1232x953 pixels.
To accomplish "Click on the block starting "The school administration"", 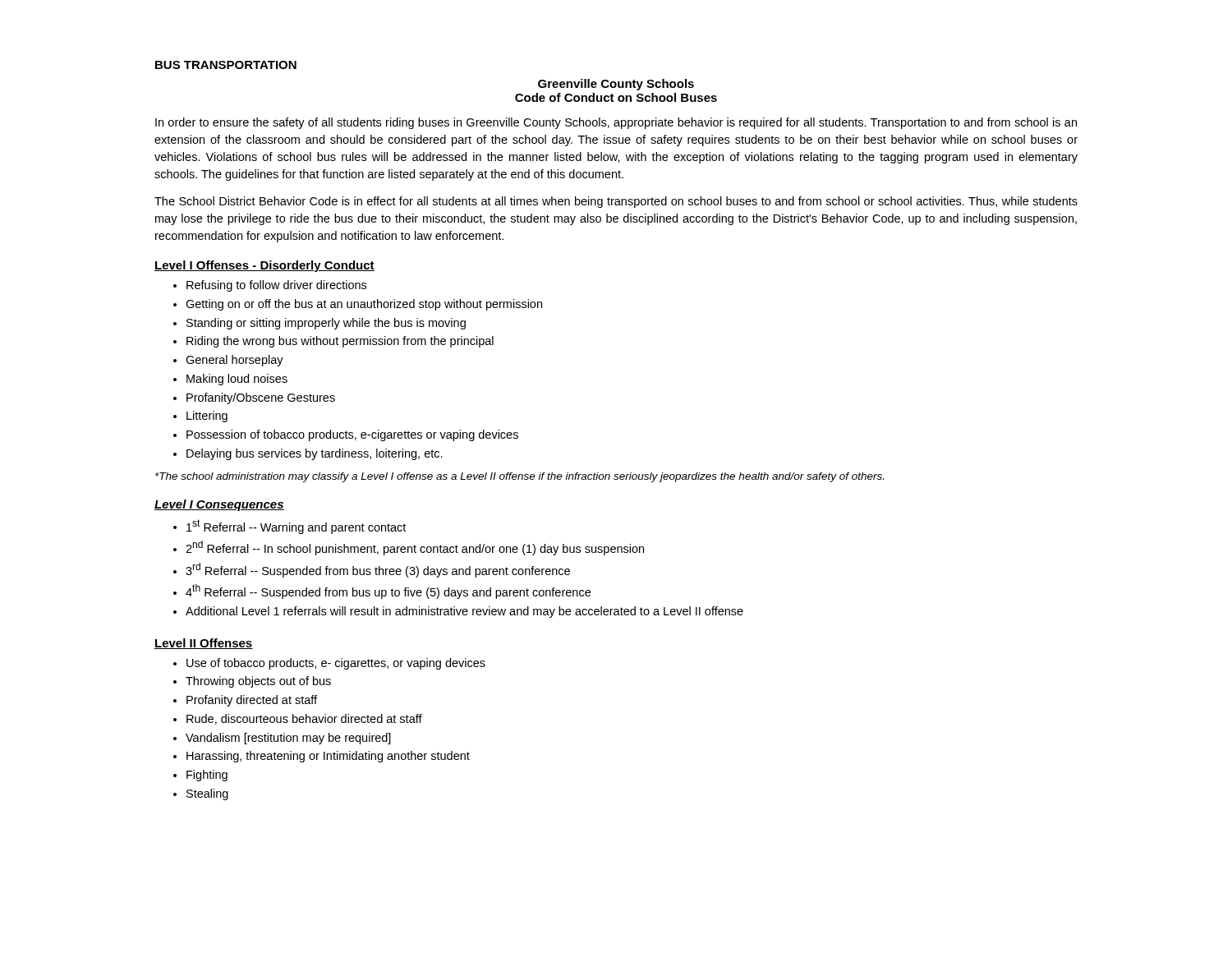I will (x=520, y=476).
